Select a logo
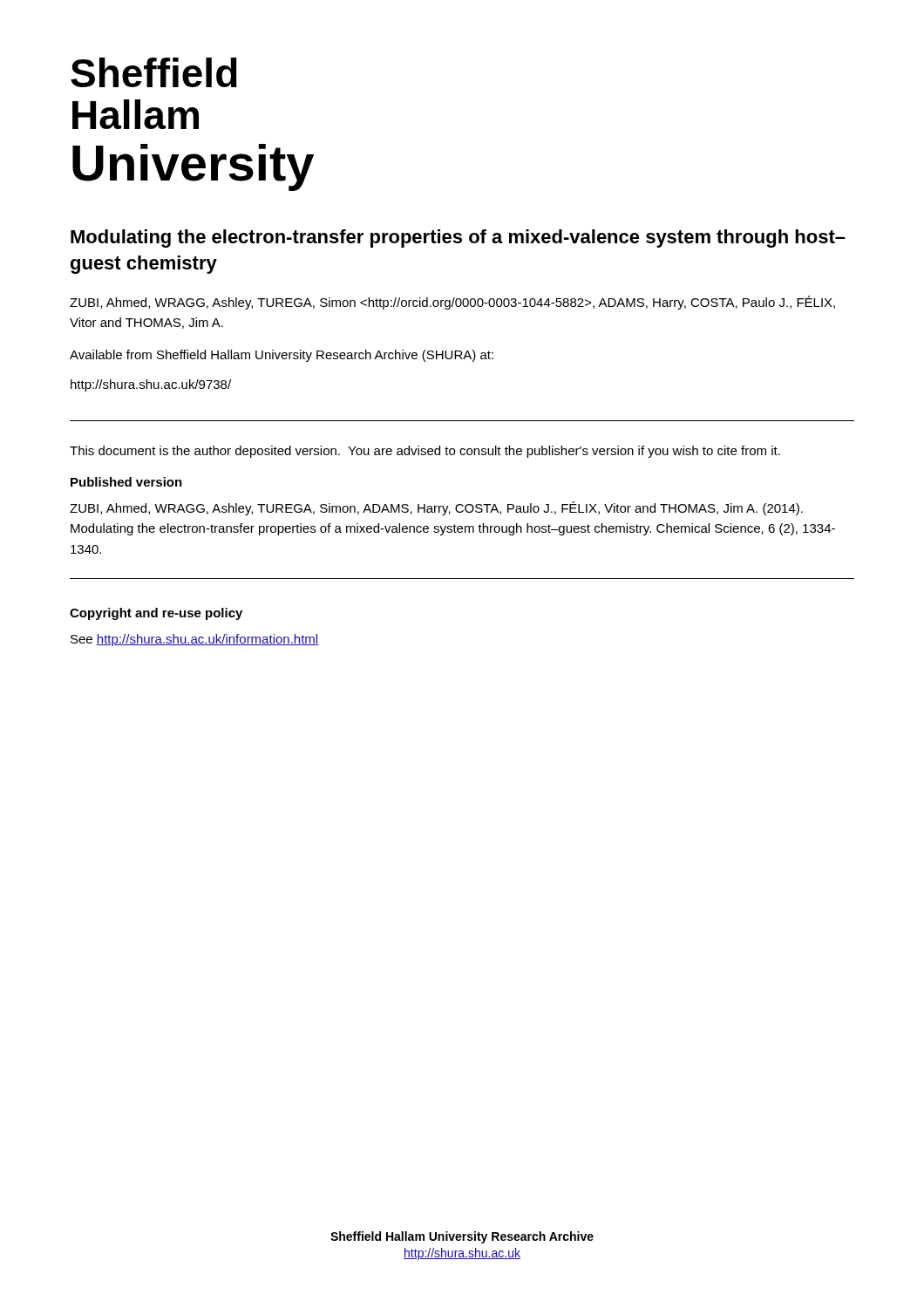 (462, 121)
